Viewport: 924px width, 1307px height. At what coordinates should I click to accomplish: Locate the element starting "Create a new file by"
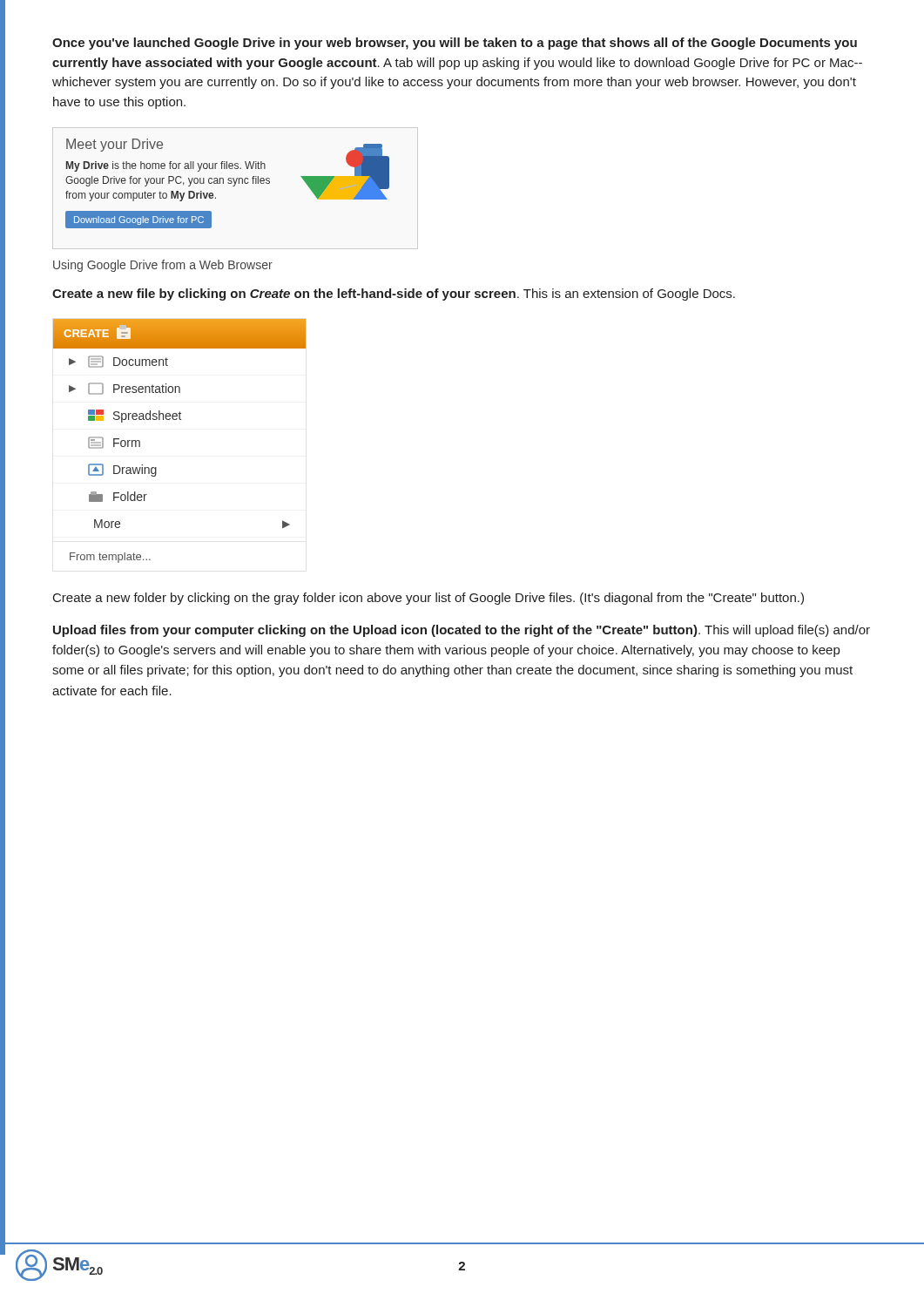[x=394, y=293]
